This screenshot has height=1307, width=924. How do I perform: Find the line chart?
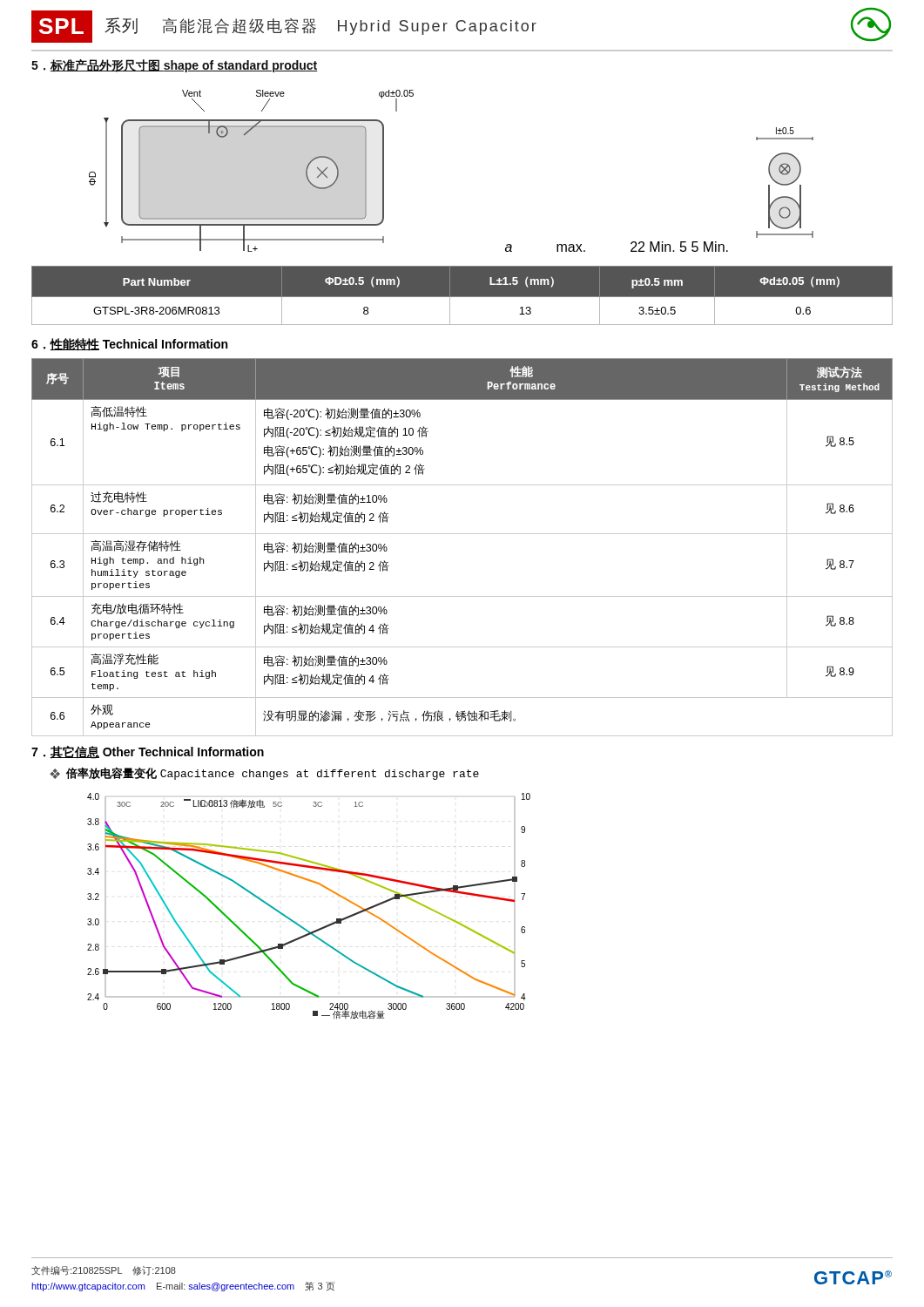click(475, 911)
